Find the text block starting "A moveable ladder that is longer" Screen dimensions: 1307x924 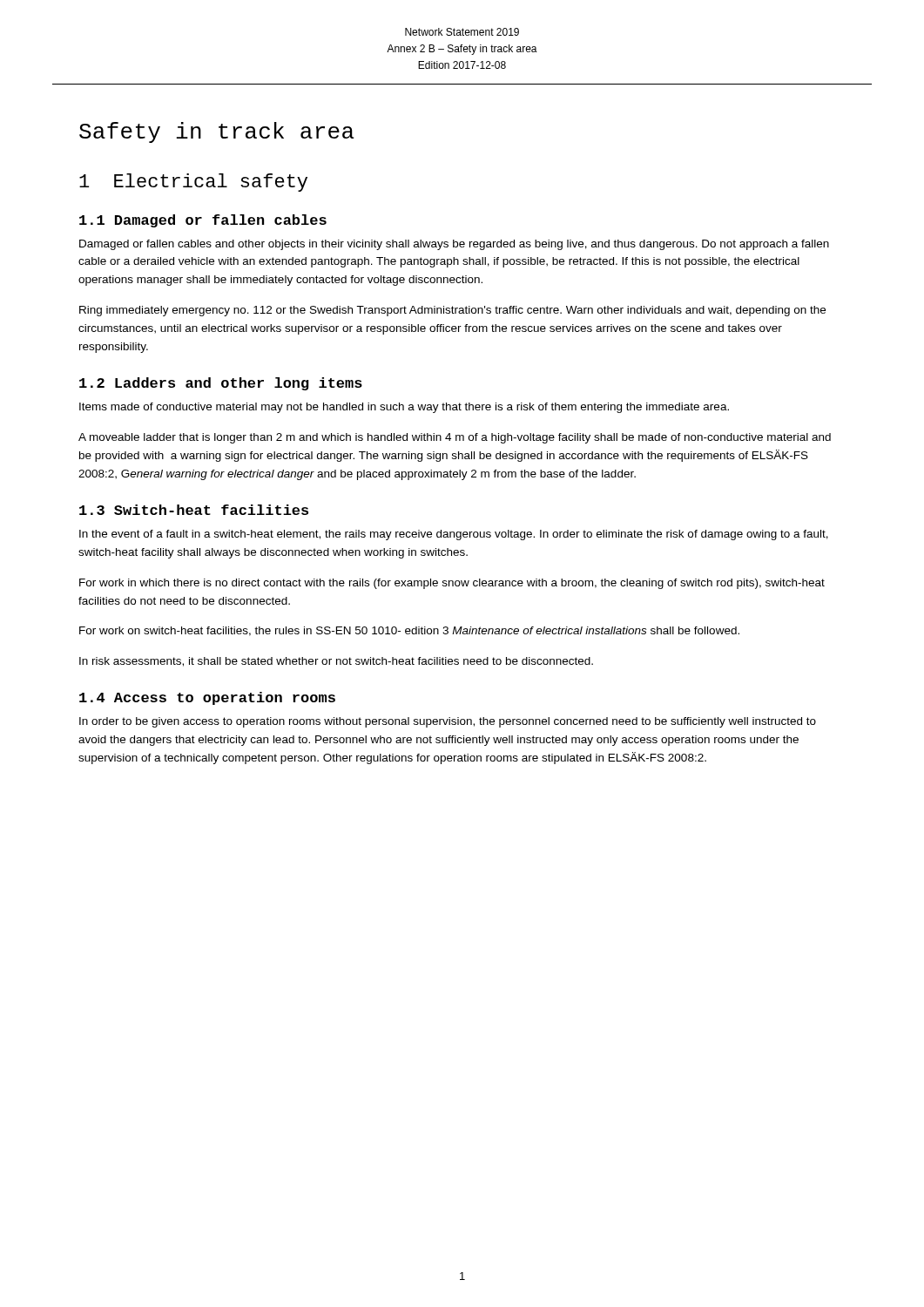(455, 455)
